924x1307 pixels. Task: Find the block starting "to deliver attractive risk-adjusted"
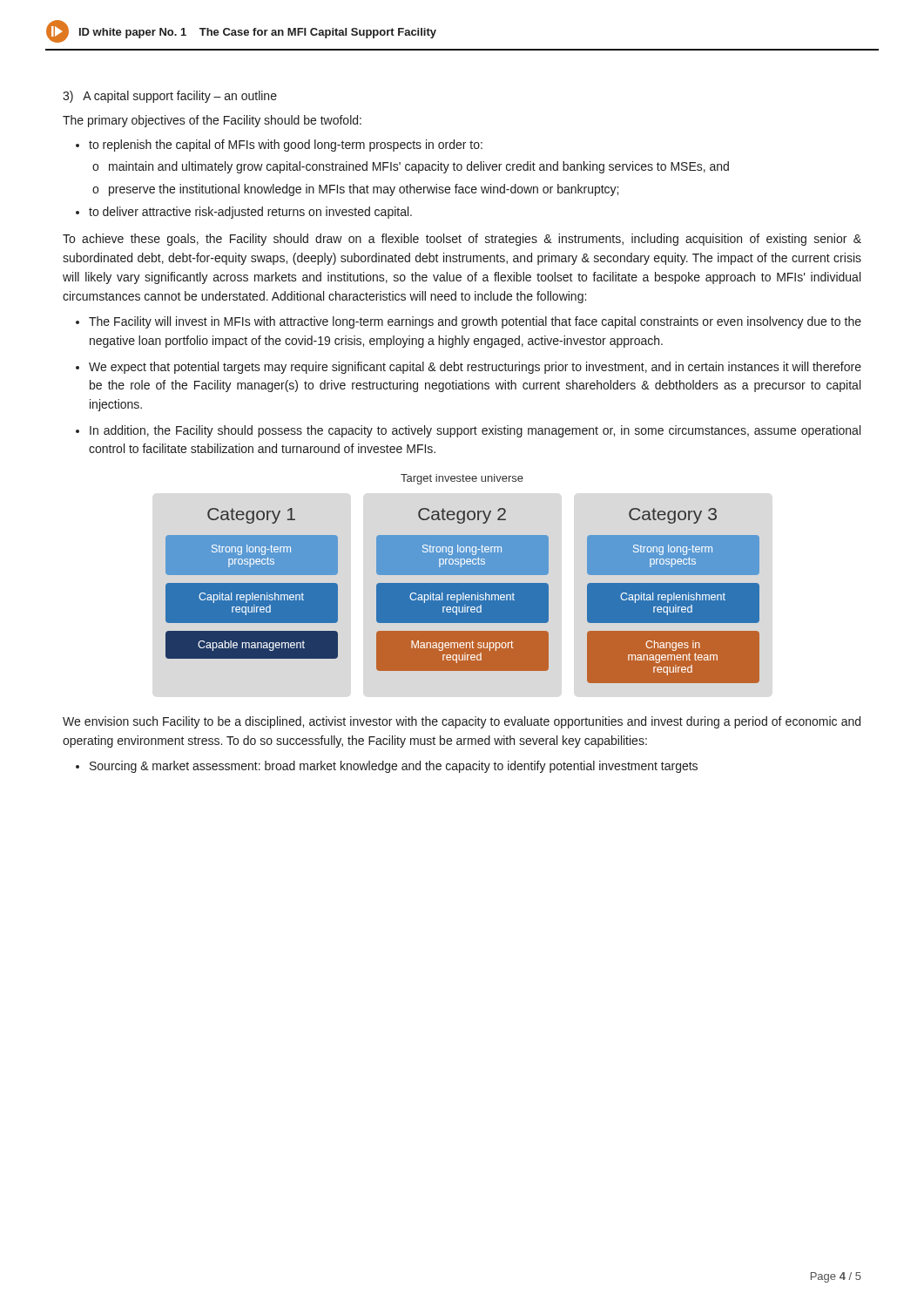coord(251,212)
